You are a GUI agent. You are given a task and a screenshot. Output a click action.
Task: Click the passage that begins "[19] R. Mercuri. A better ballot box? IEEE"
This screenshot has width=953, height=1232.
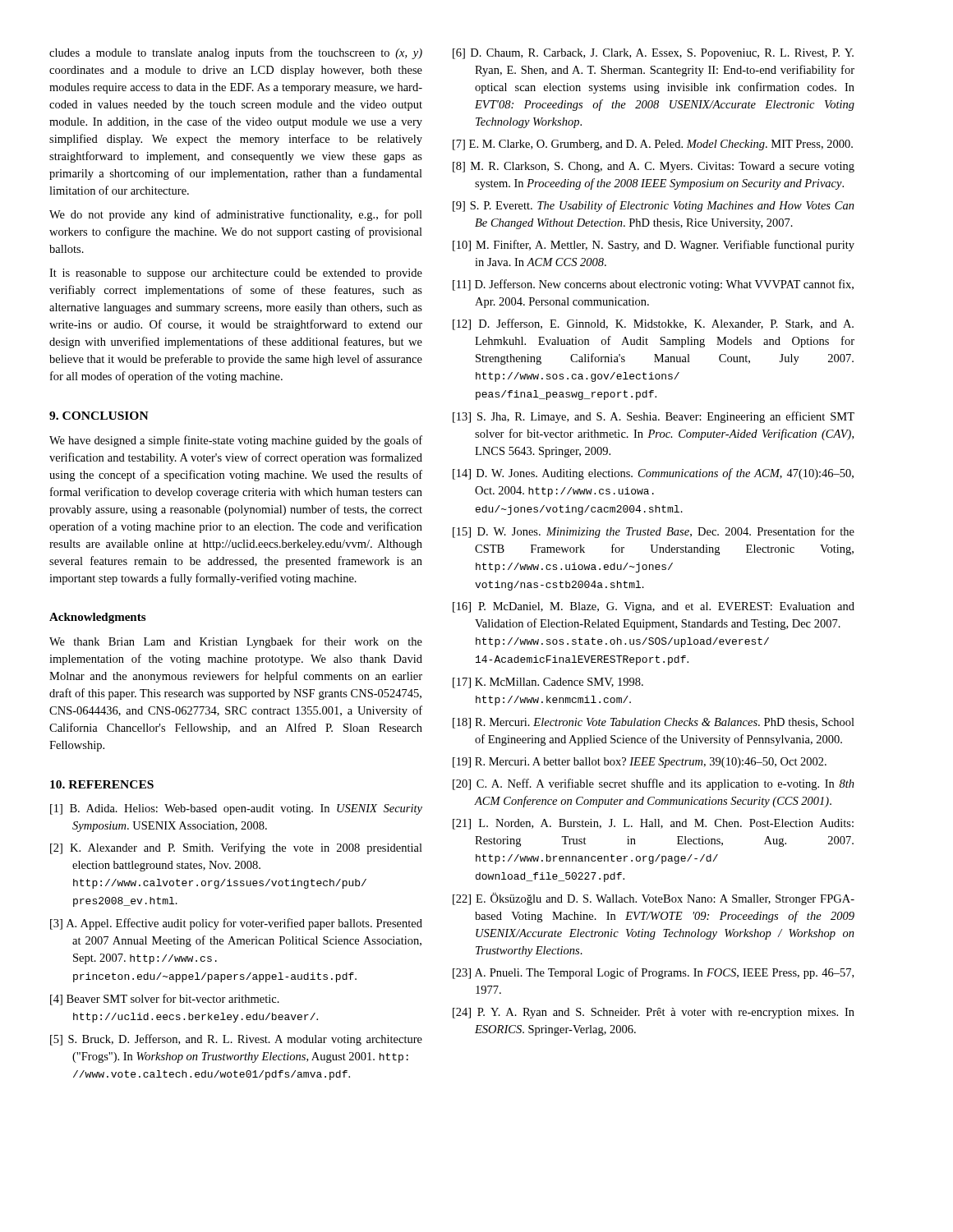653,762
